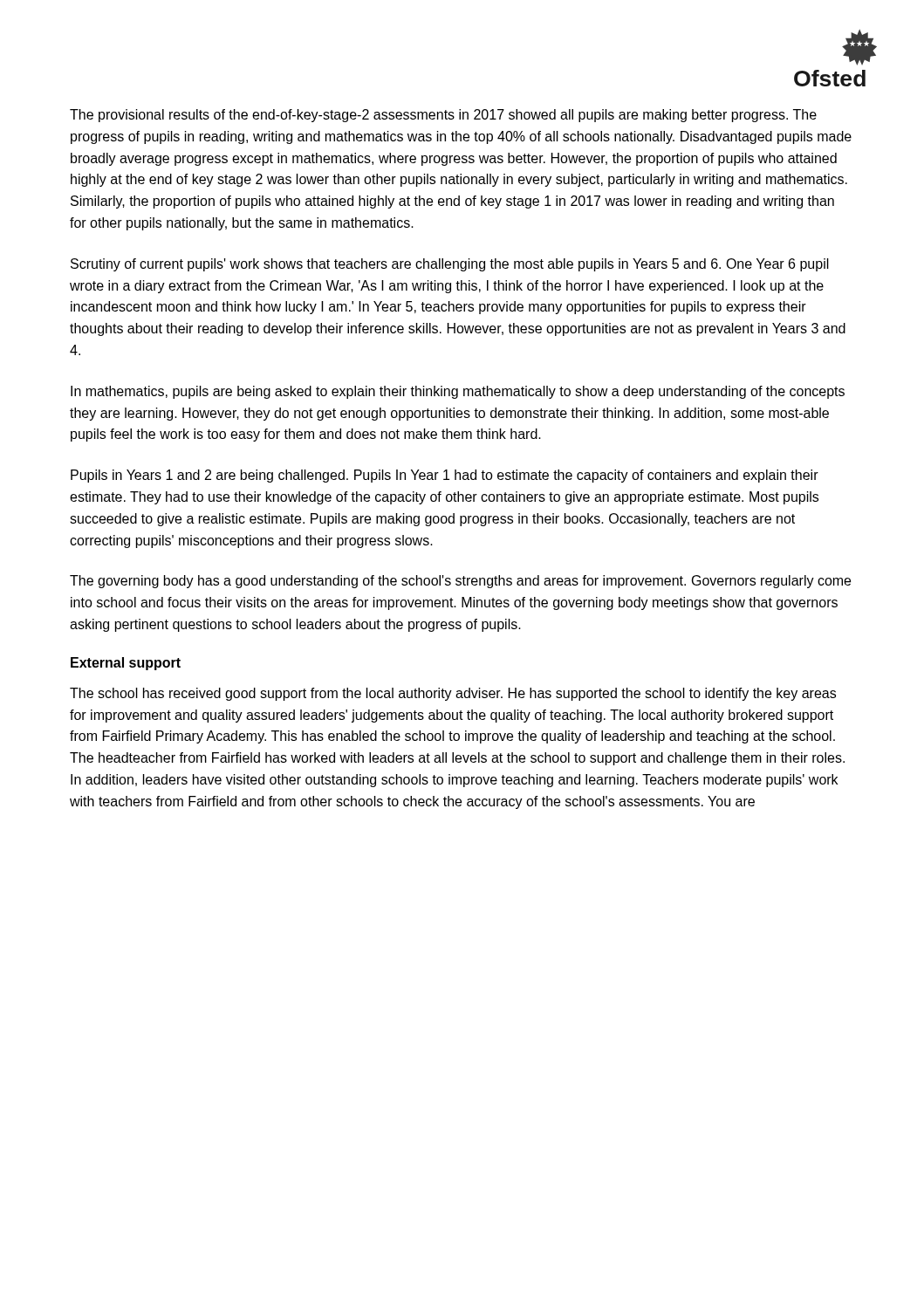Where is the passage that starts "Pupils in Years 1 and"?
Viewport: 924px width, 1309px height.
[x=444, y=508]
